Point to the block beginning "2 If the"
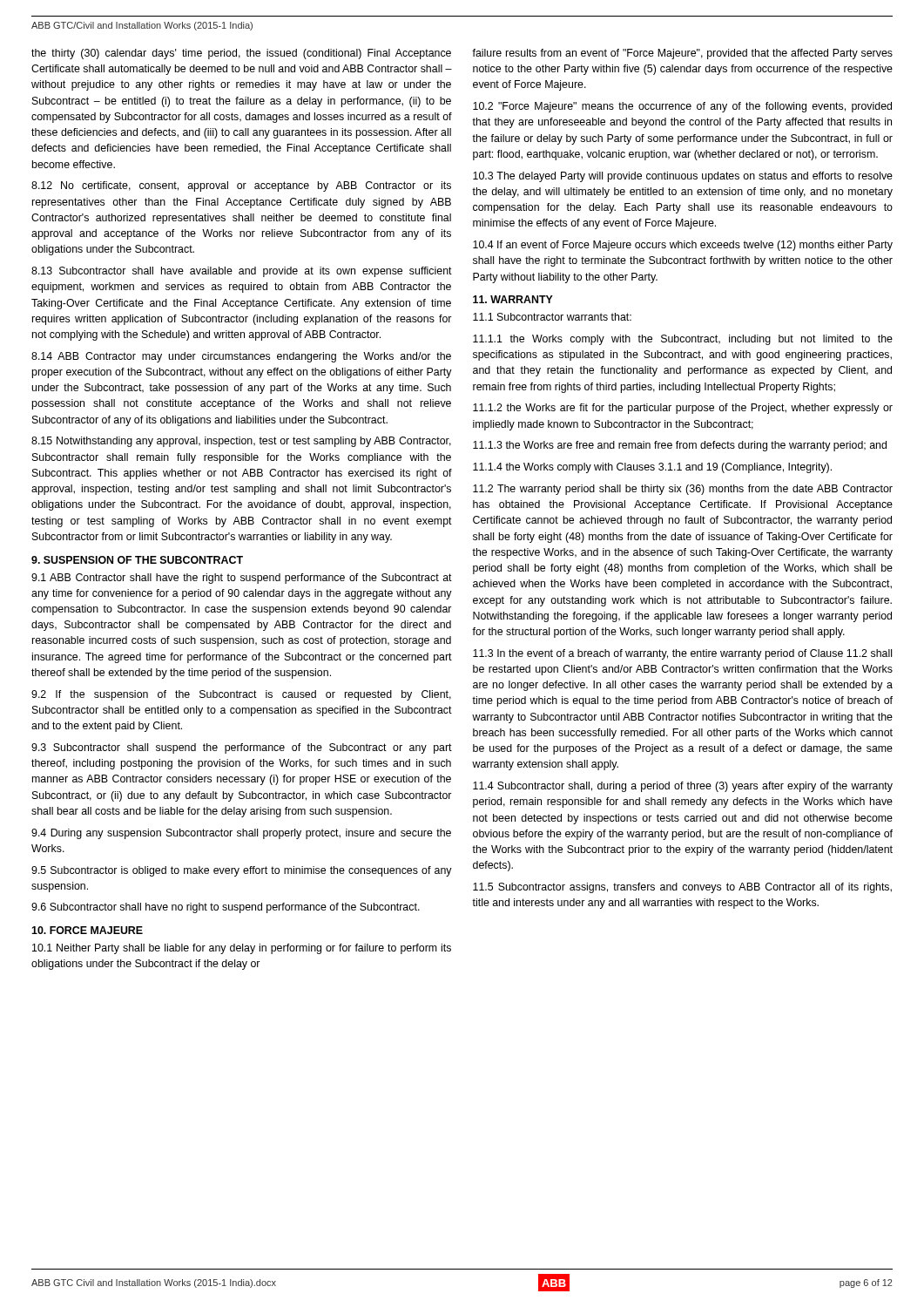 point(241,710)
